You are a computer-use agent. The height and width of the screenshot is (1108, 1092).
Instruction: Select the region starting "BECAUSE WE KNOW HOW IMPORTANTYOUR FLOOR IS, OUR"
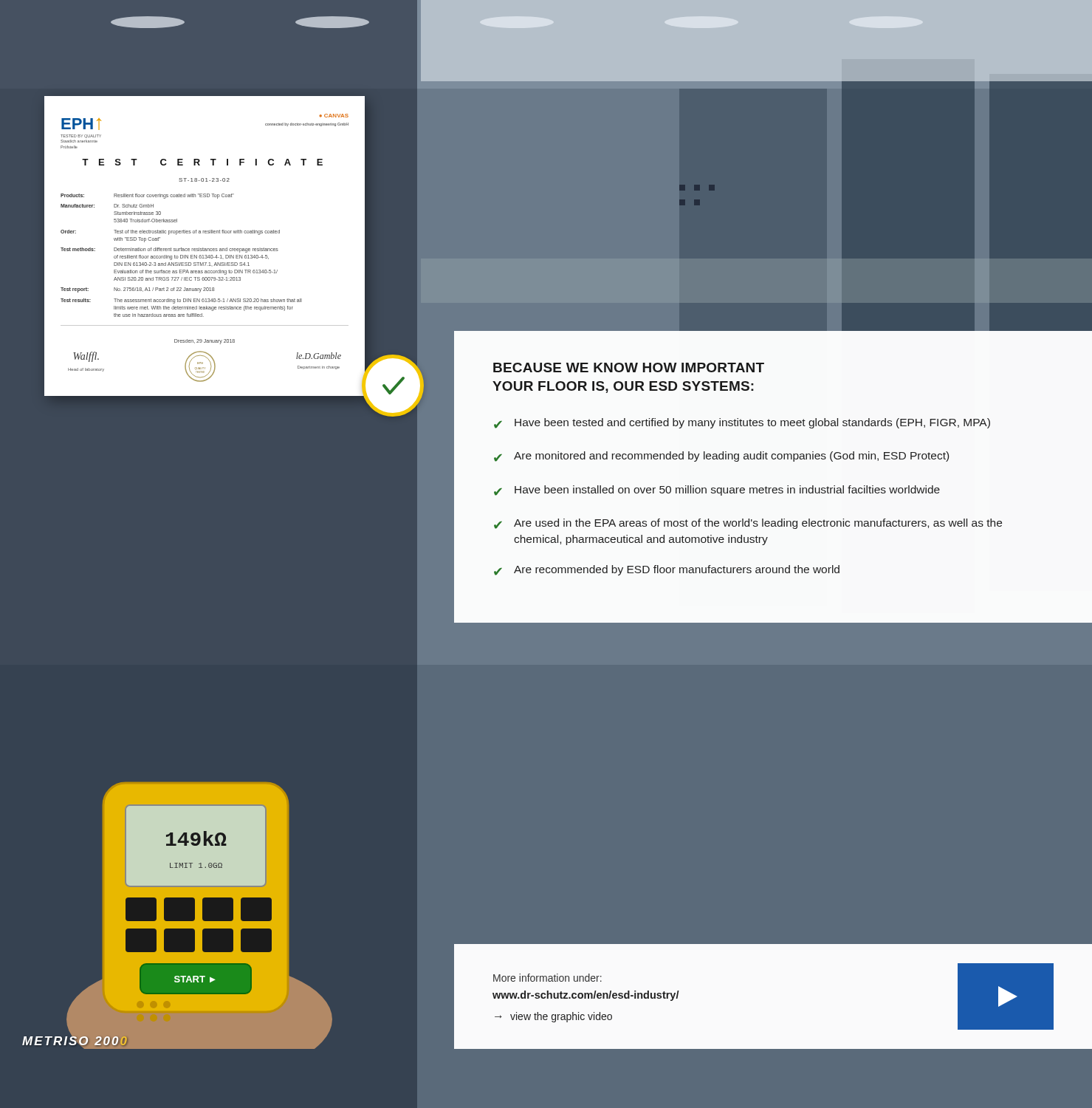click(x=628, y=377)
